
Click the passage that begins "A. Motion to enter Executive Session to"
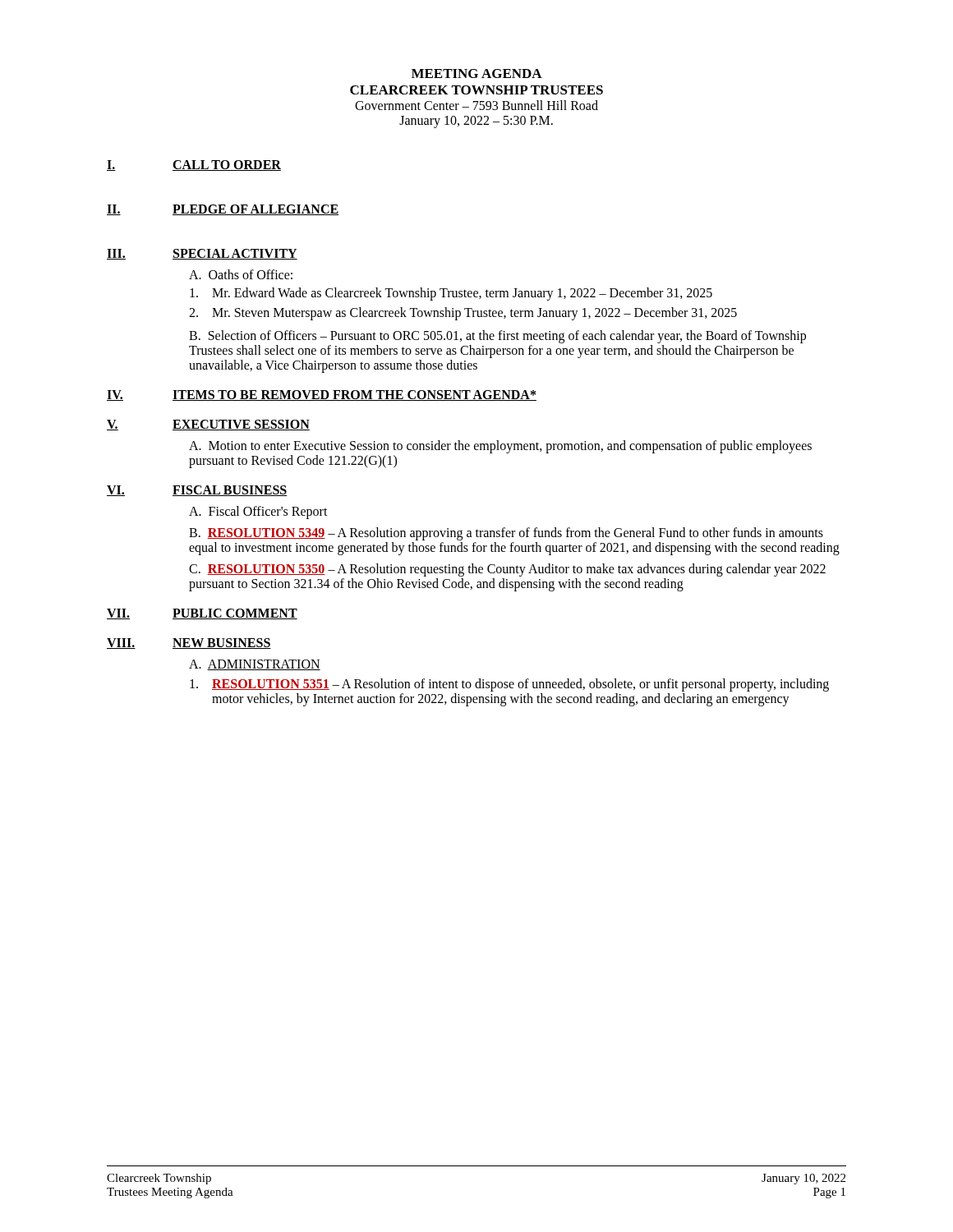(501, 453)
